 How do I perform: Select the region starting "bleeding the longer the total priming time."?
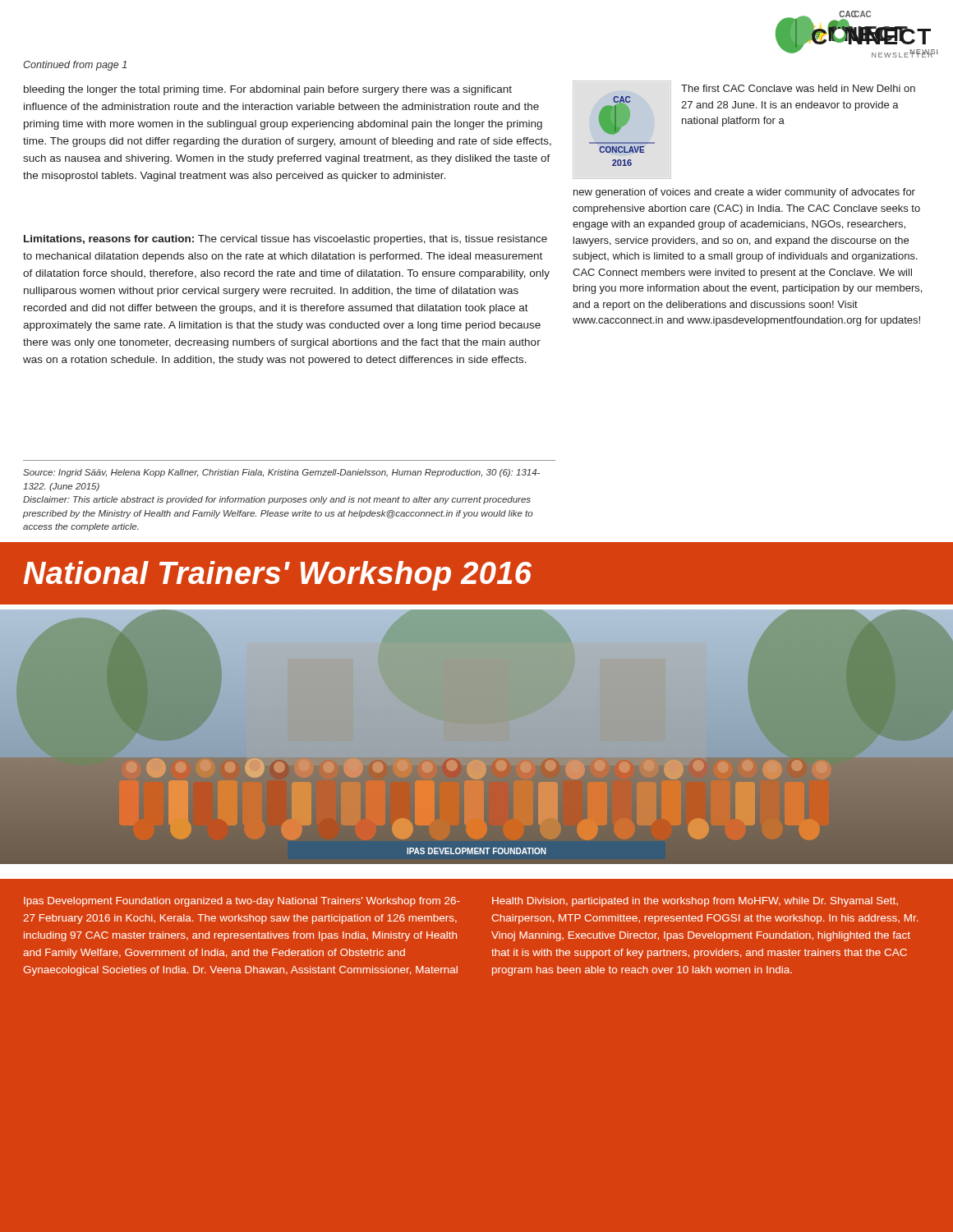click(x=288, y=132)
